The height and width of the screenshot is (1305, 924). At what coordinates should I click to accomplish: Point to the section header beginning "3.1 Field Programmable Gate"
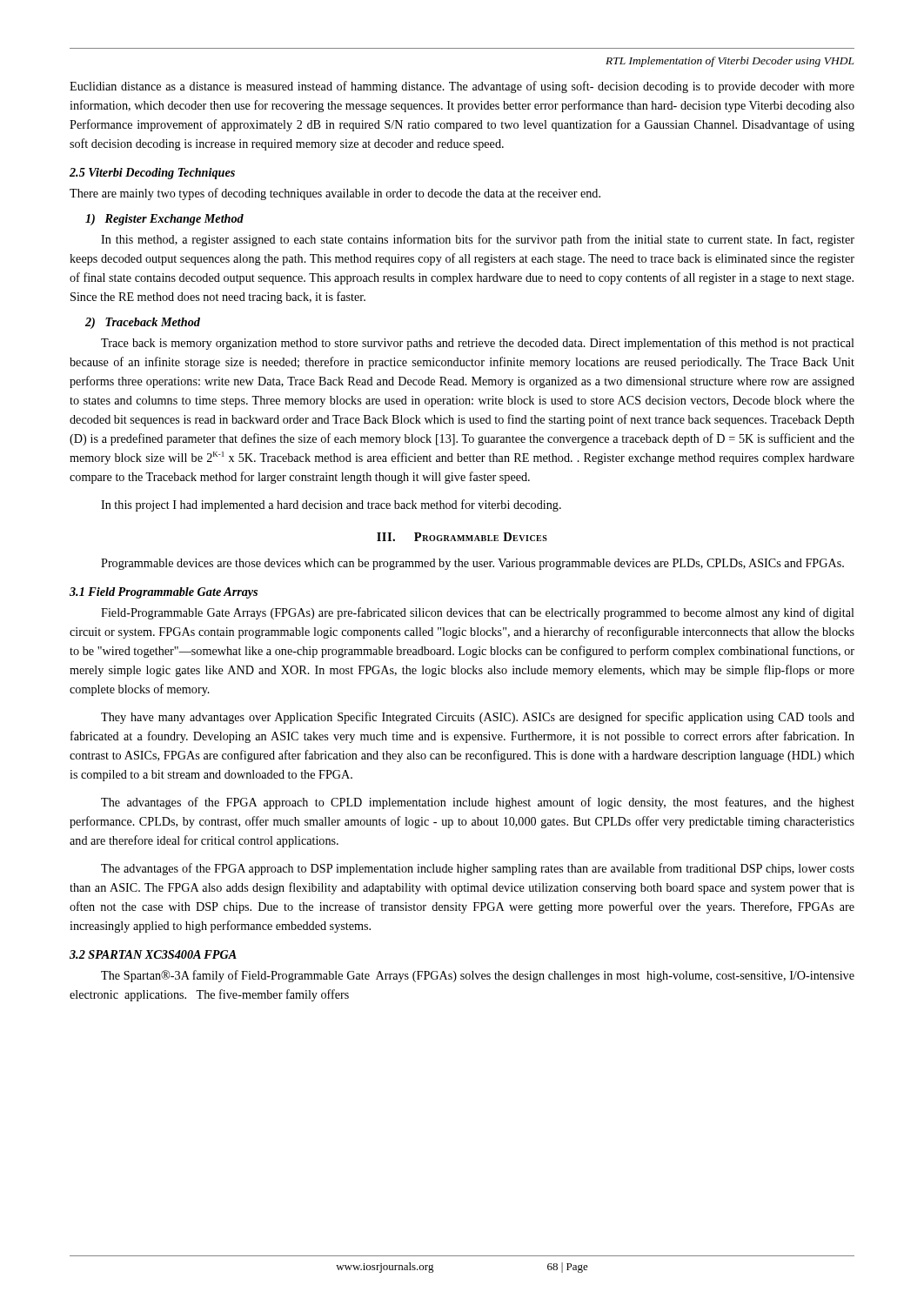(x=164, y=592)
